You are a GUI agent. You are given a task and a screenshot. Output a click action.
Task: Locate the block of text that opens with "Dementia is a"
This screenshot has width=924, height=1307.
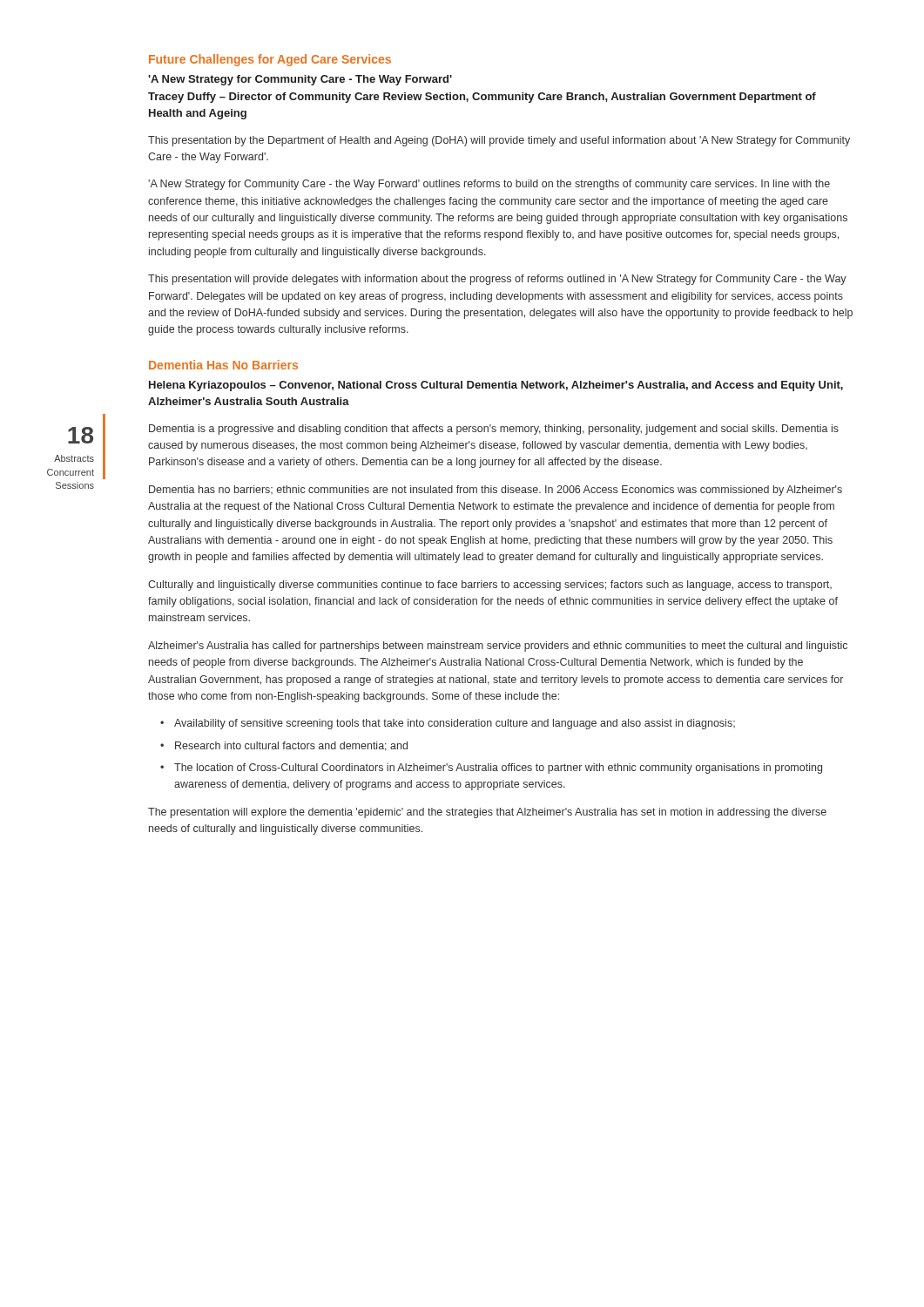[x=493, y=445]
